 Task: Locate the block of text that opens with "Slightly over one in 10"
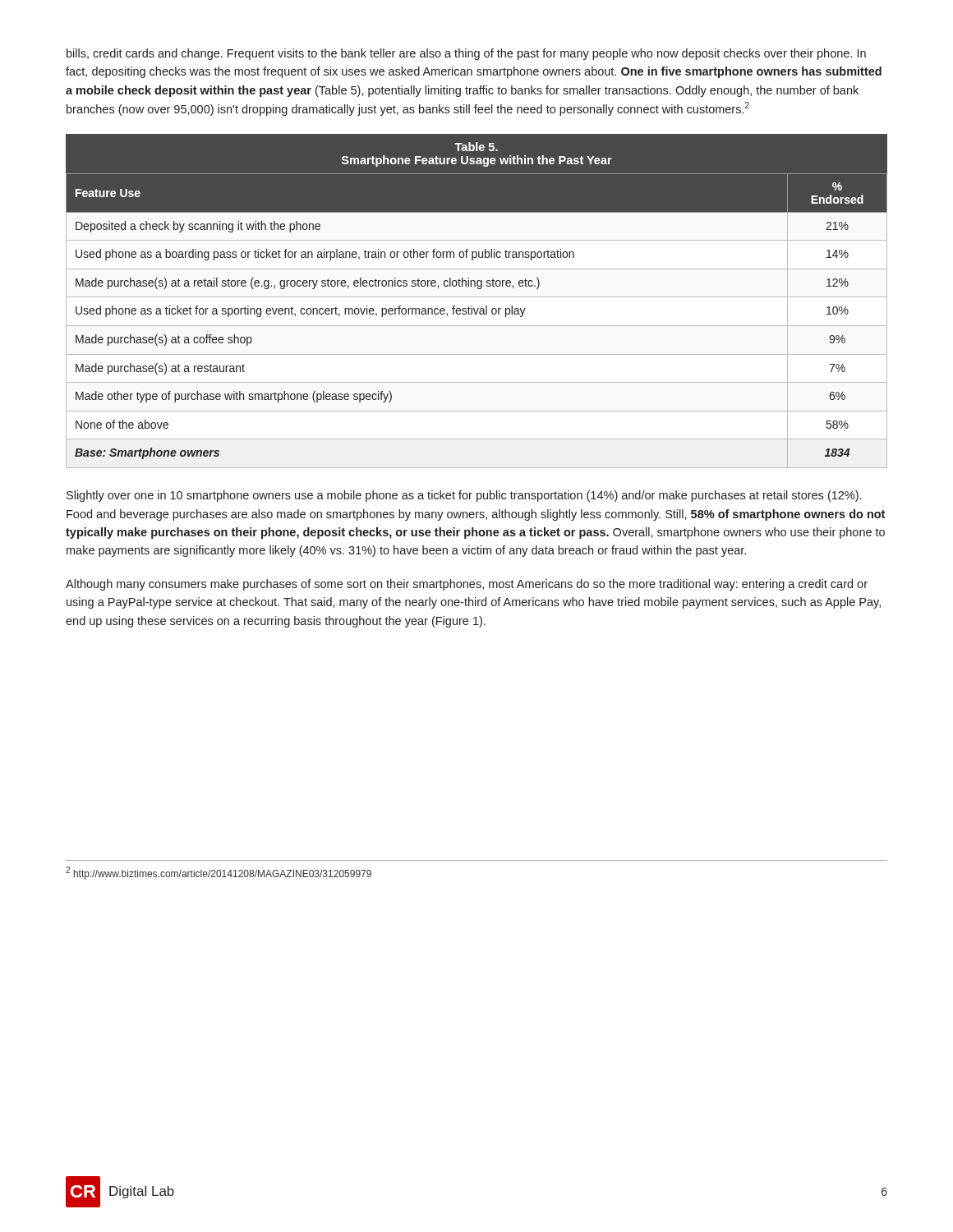[x=476, y=523]
